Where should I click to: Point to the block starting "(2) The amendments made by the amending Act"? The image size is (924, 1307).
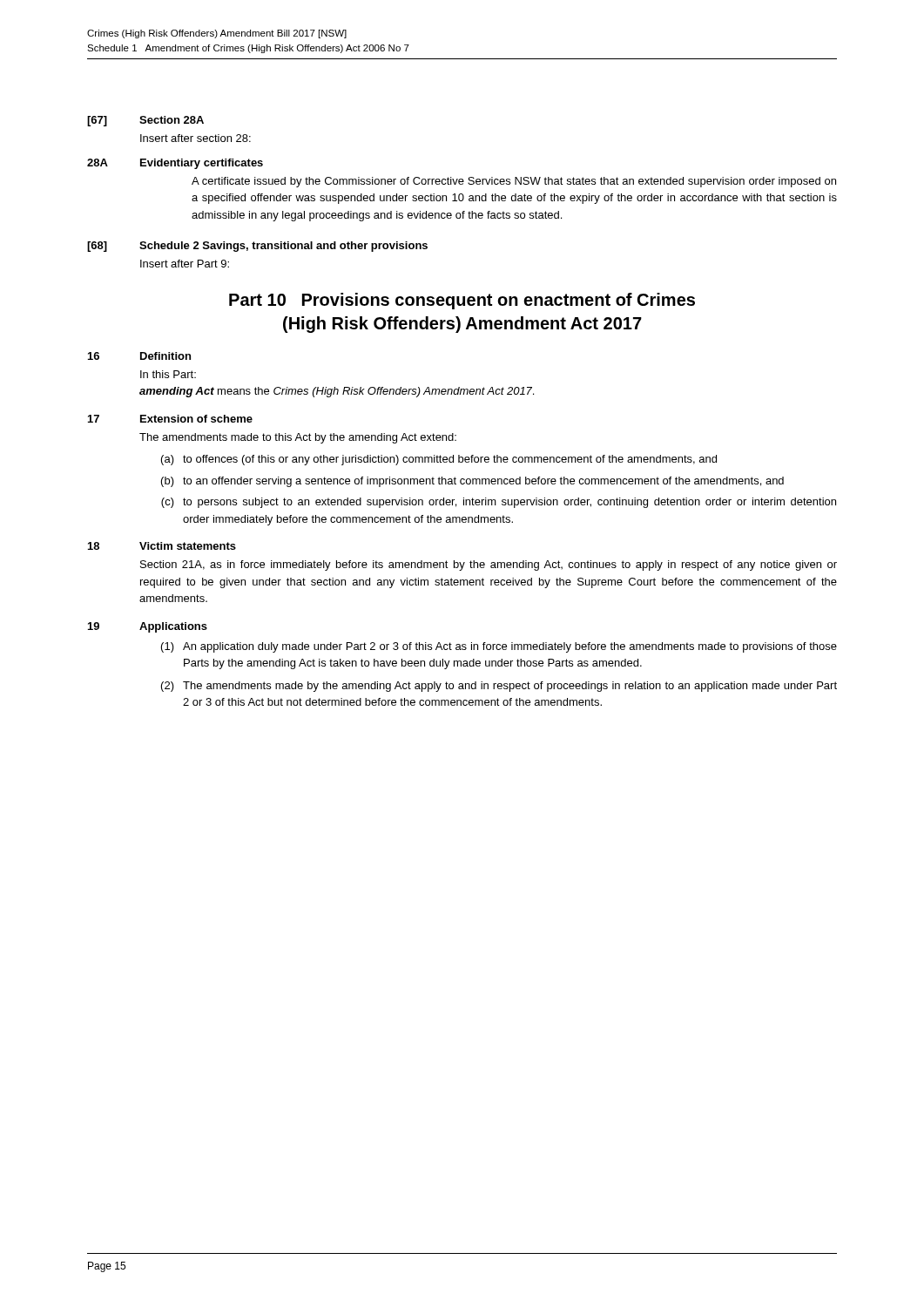(488, 694)
